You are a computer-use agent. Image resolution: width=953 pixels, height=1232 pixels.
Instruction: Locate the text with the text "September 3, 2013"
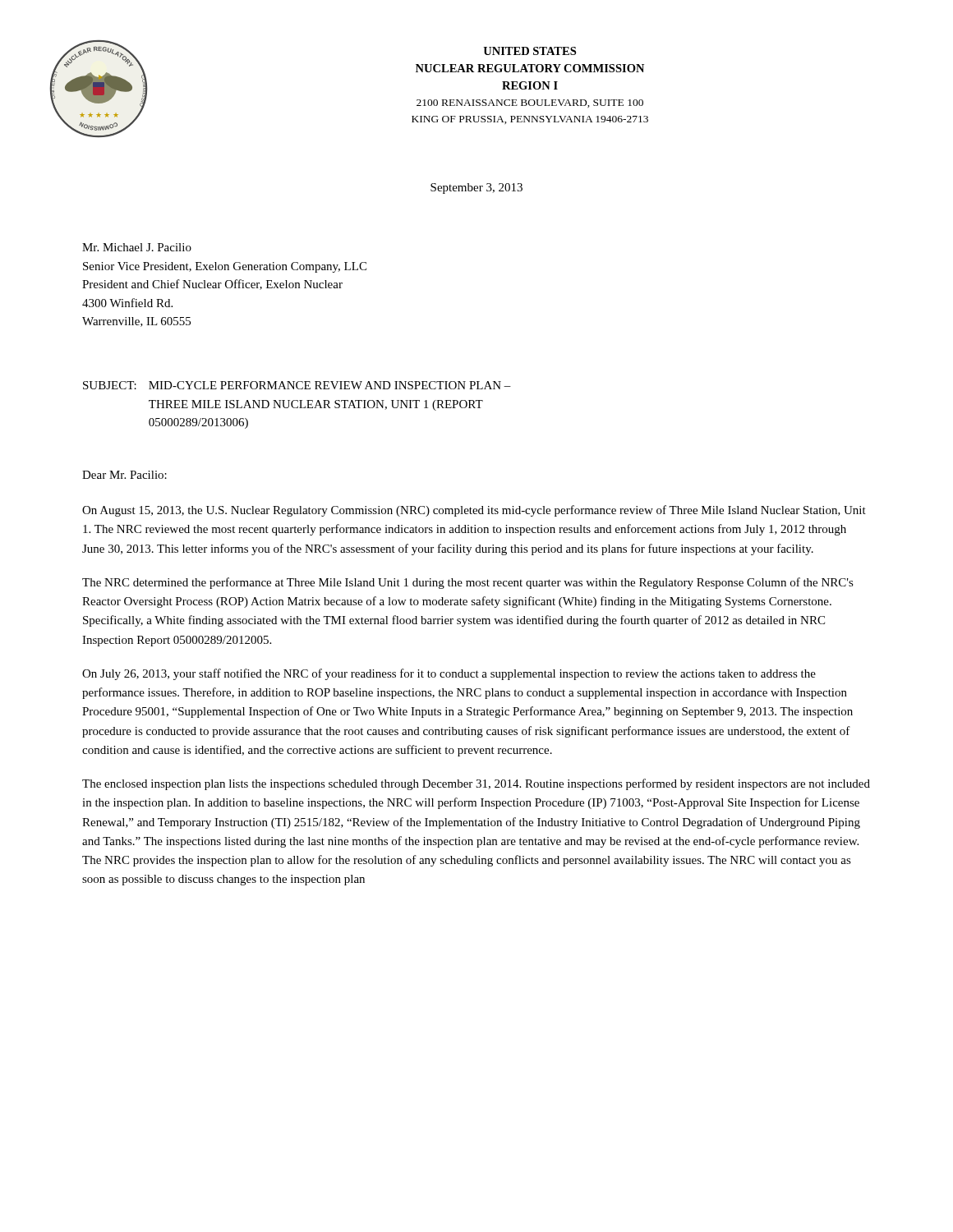pyautogui.click(x=476, y=187)
